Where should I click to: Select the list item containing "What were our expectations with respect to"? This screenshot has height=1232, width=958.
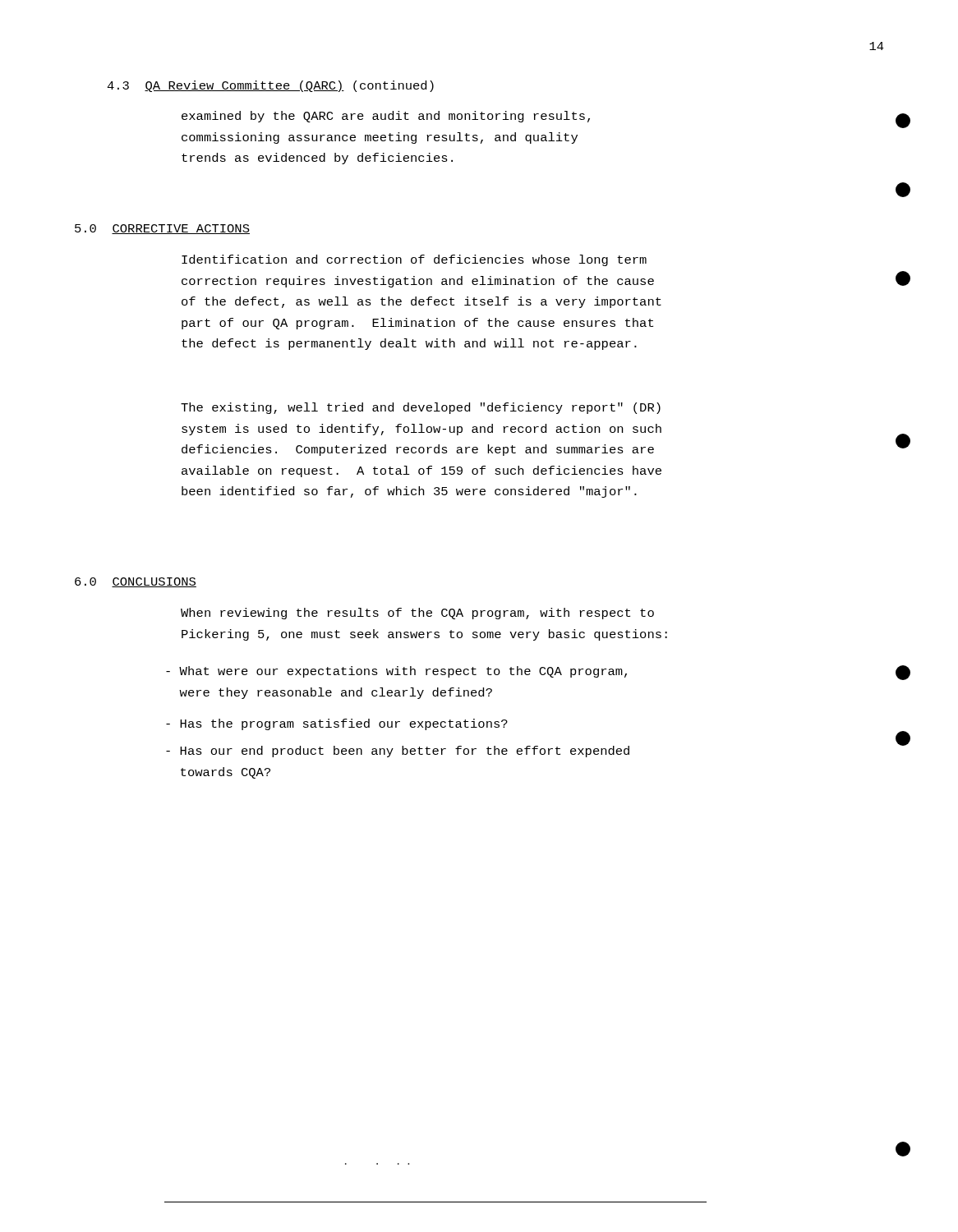pyautogui.click(x=397, y=682)
